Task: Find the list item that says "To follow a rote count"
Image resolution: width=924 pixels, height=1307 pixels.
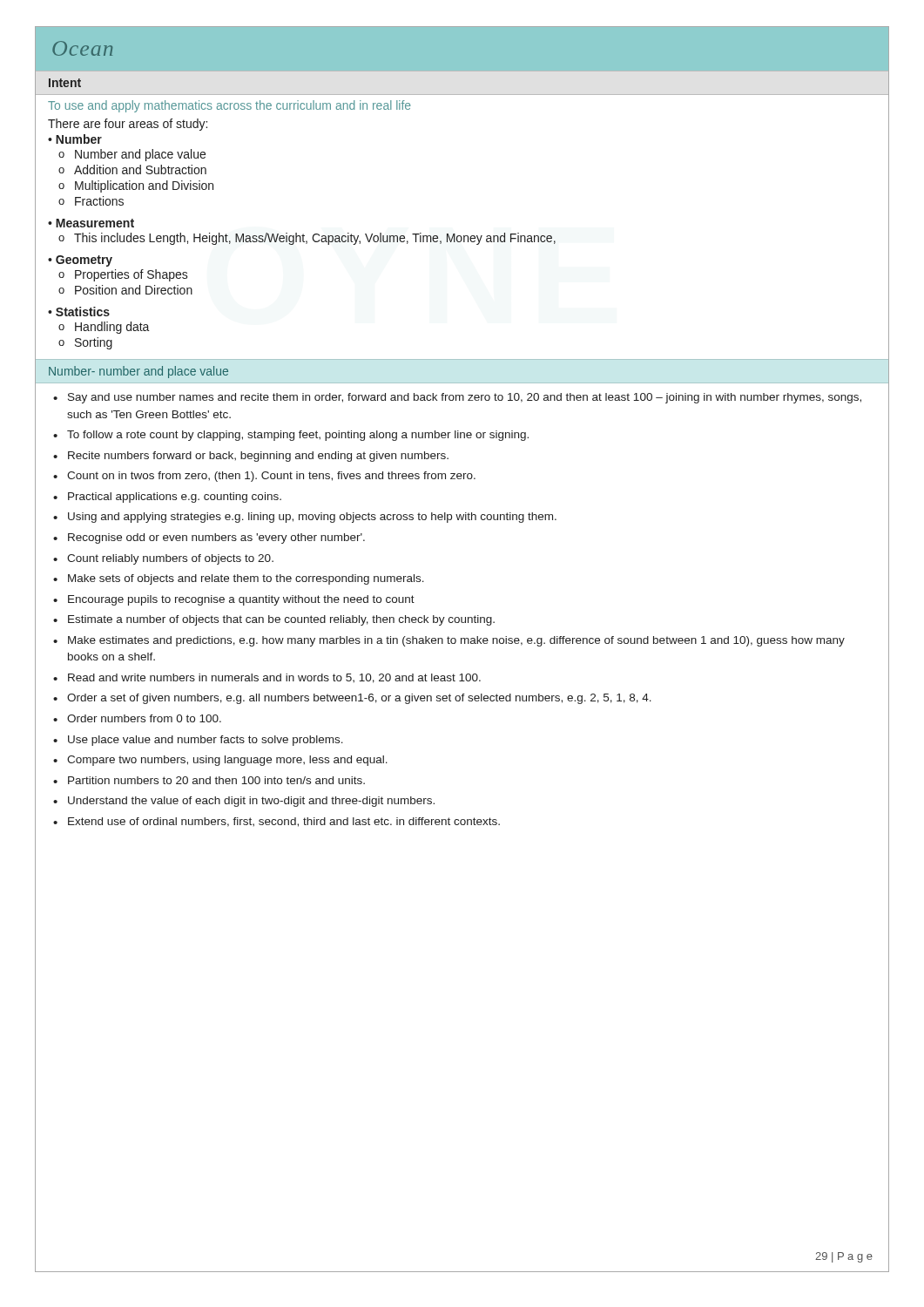Action: point(298,434)
